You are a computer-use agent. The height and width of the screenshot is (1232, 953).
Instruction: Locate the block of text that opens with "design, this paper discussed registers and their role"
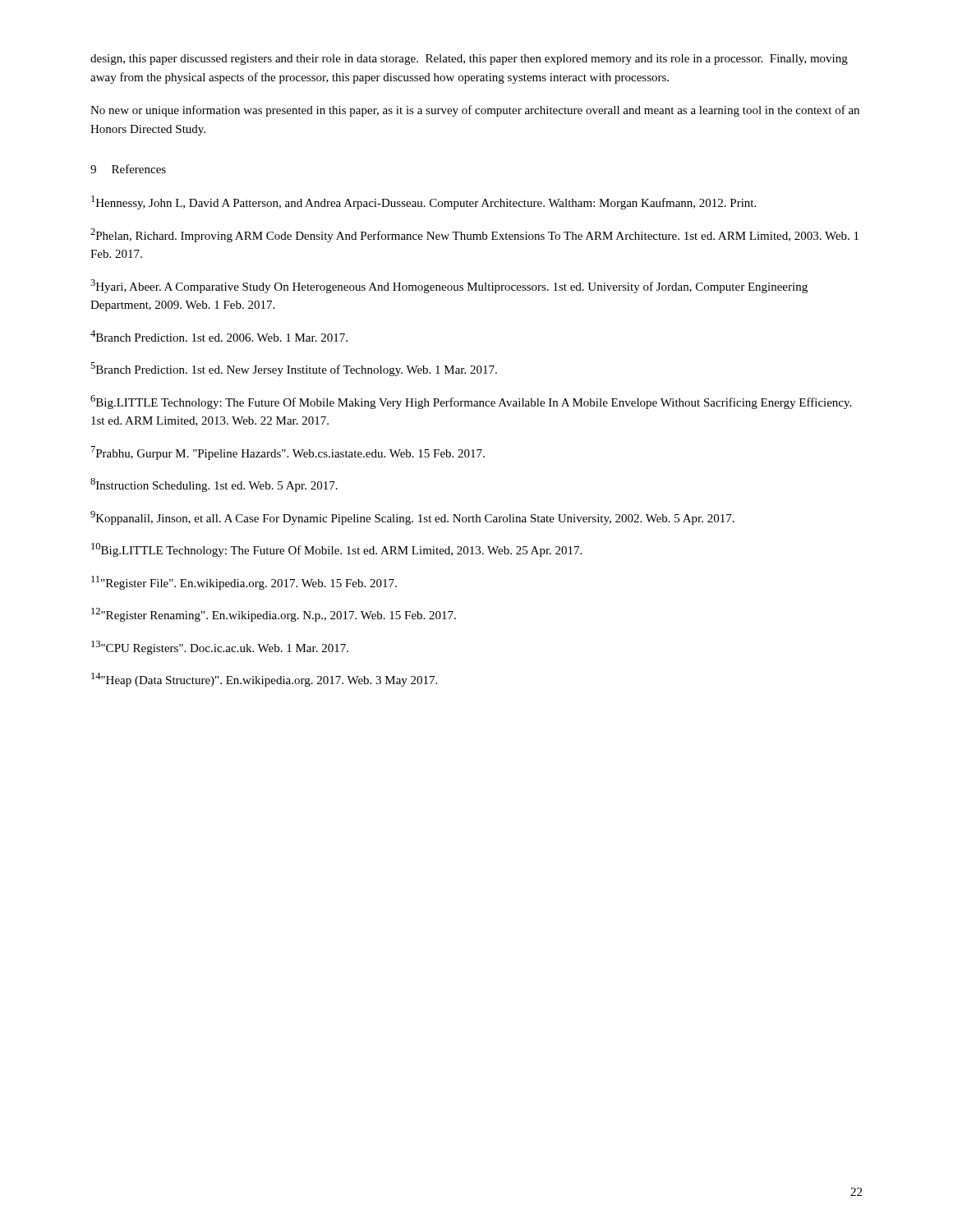(x=469, y=68)
